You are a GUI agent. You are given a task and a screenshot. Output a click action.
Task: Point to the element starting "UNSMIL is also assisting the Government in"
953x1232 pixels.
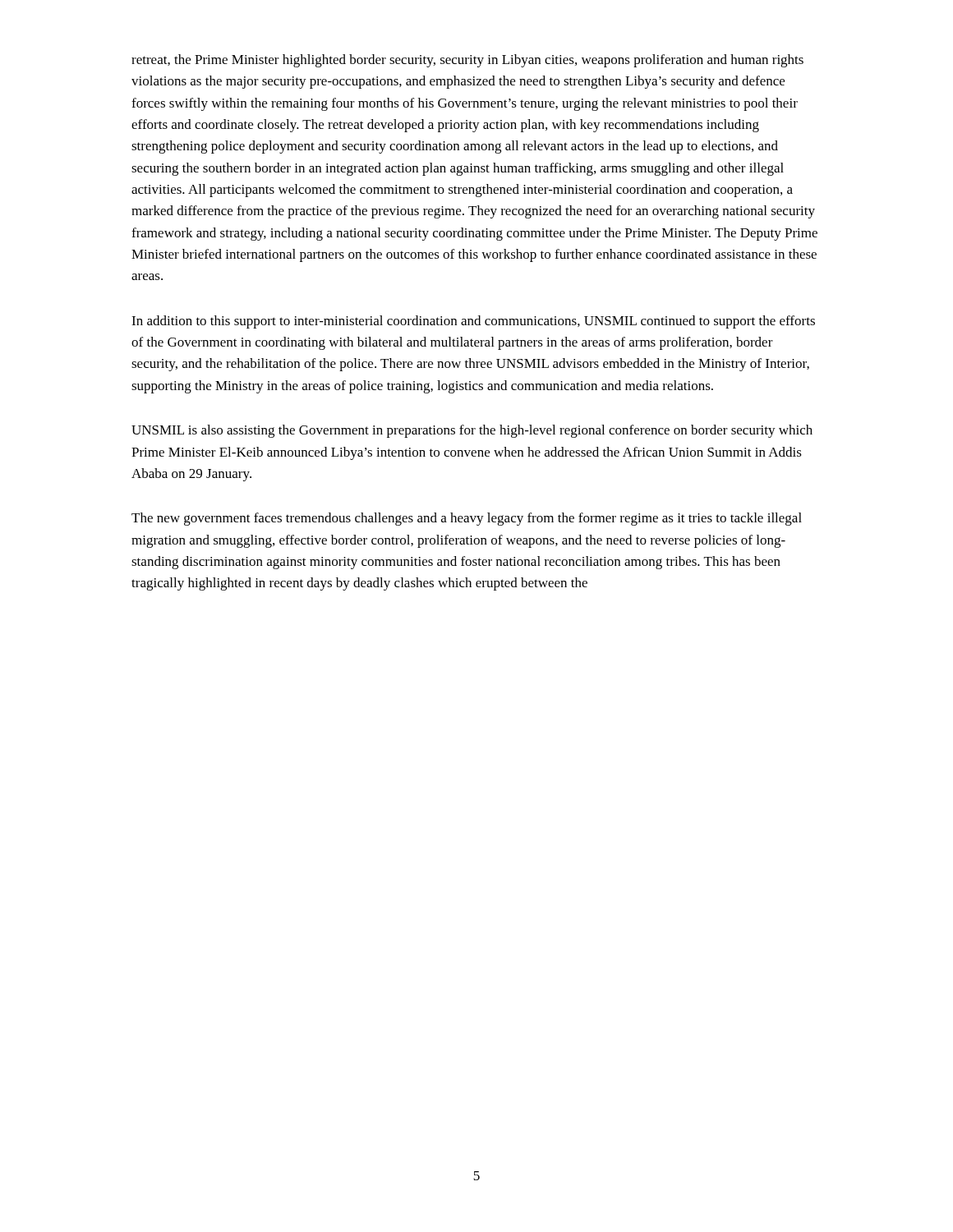coord(472,452)
